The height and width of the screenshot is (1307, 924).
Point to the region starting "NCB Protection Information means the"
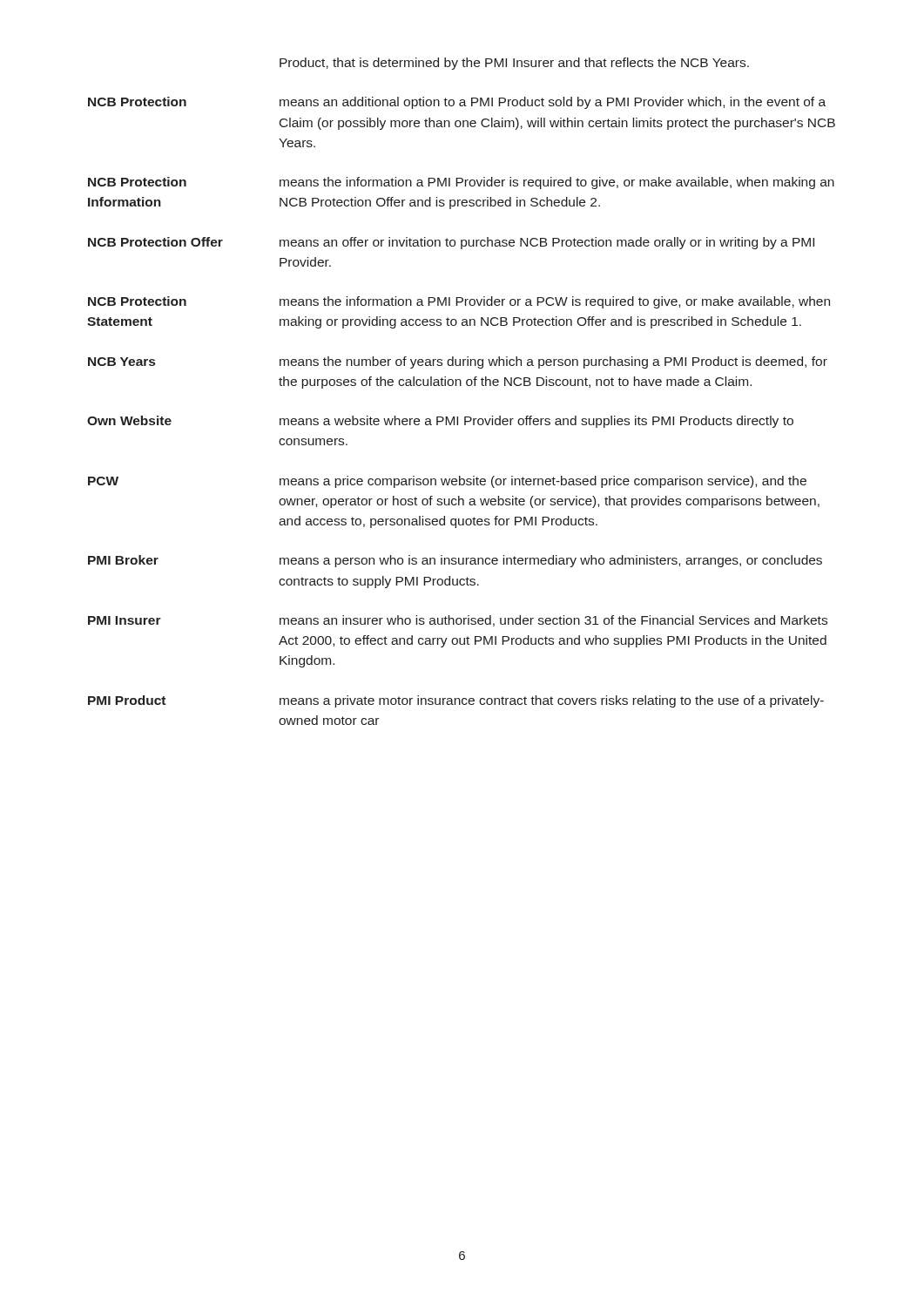(x=462, y=192)
